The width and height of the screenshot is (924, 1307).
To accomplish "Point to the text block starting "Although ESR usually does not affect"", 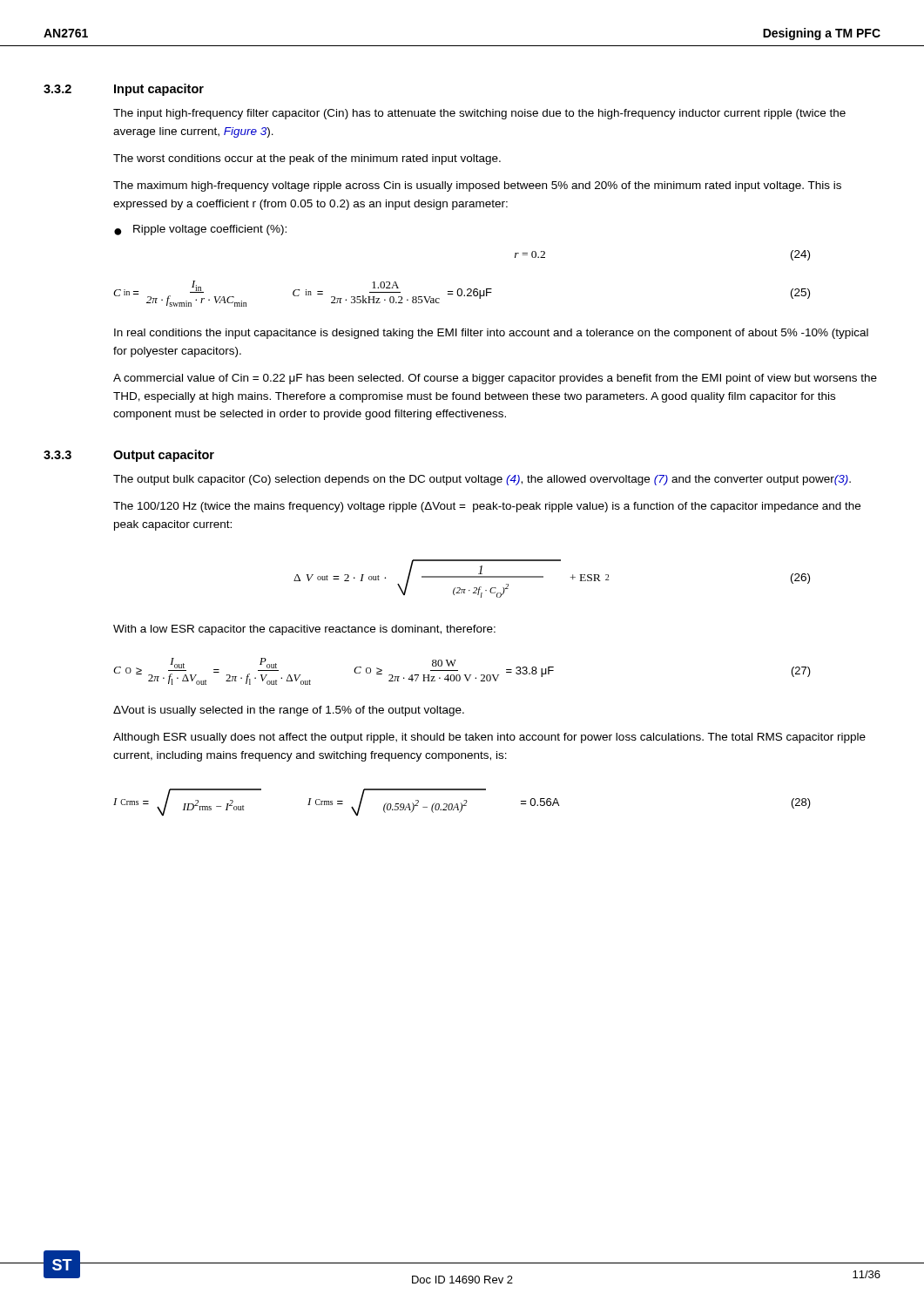I will pos(489,746).
